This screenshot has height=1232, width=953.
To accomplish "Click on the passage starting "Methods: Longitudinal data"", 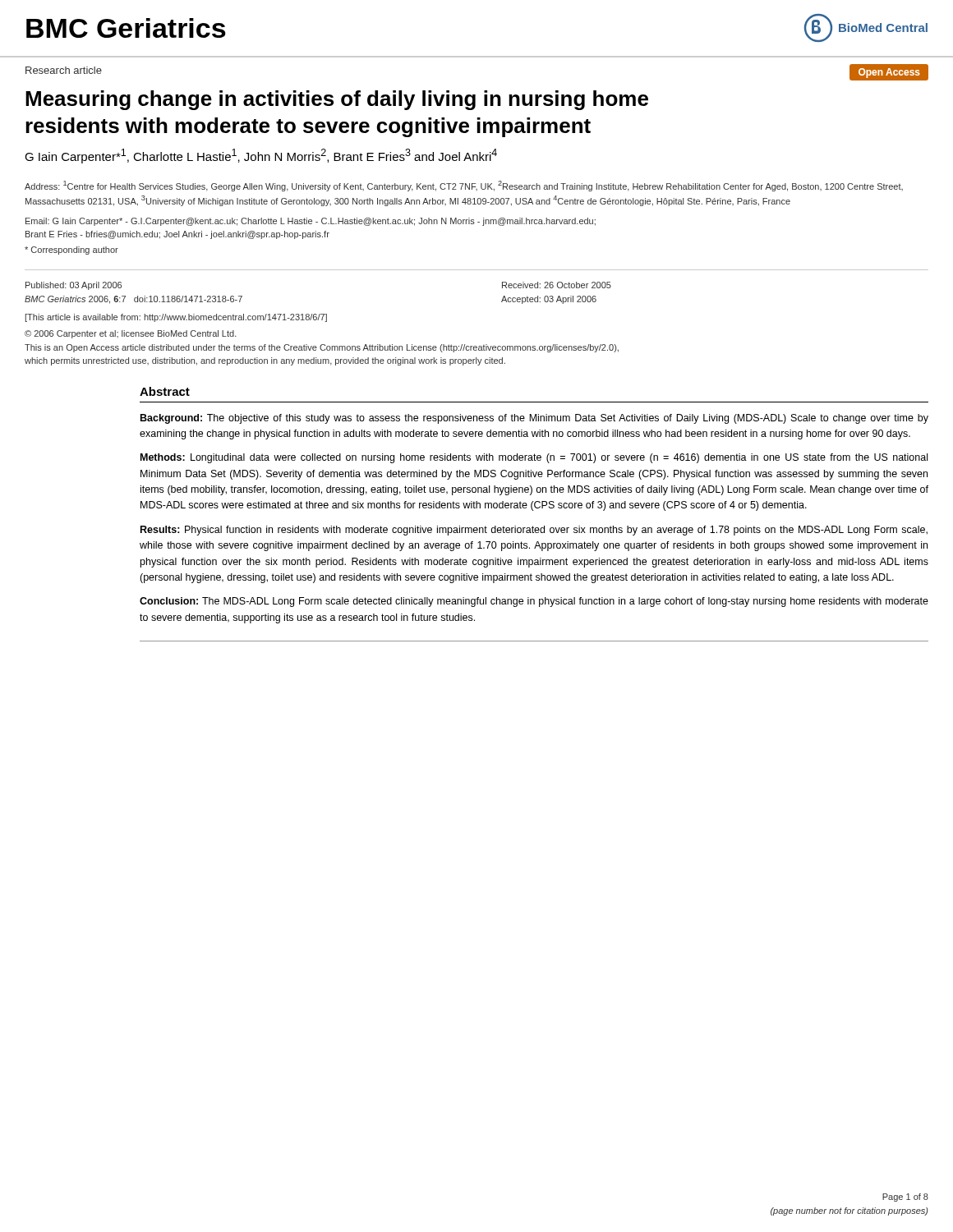I will coord(534,482).
